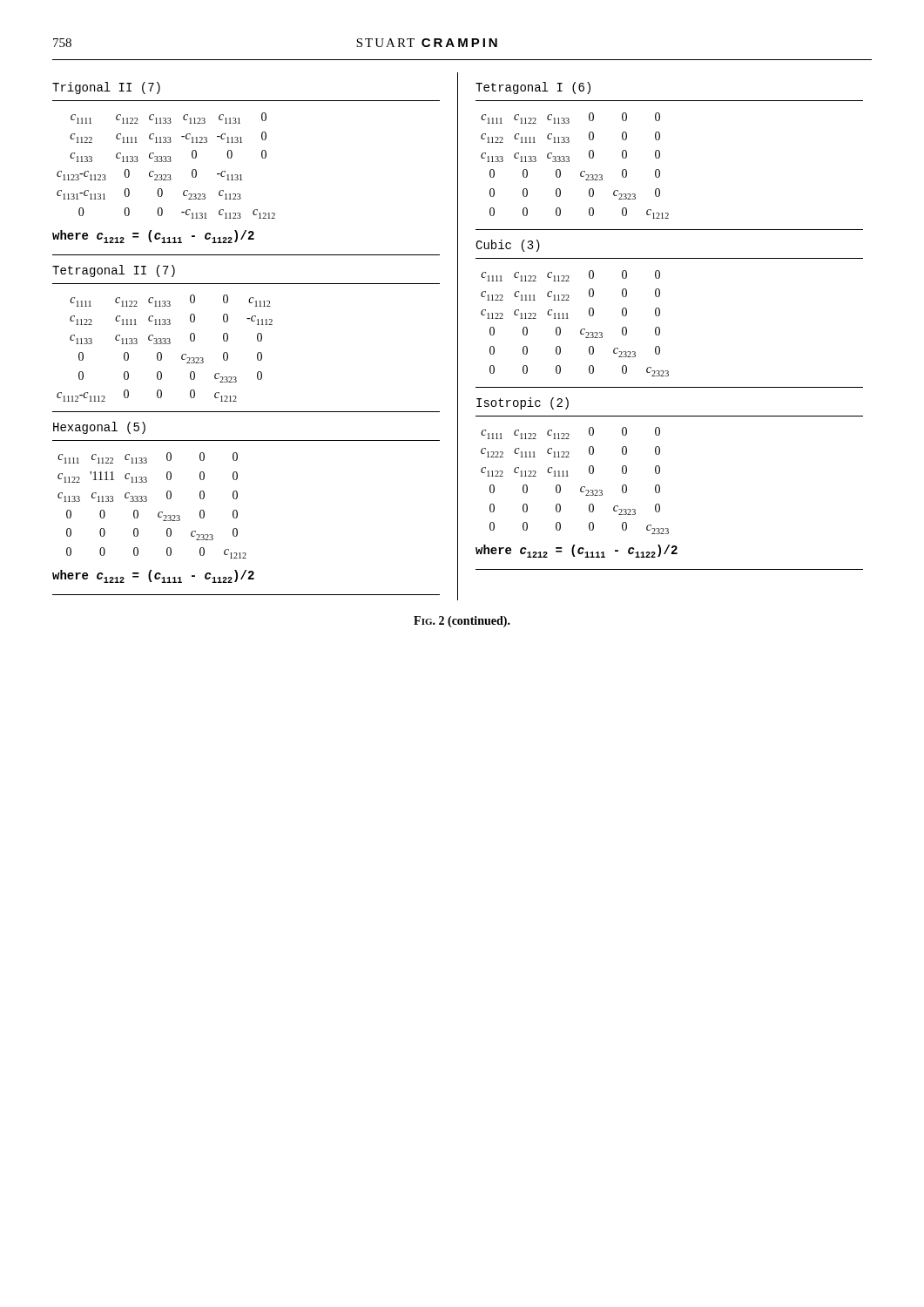Locate the section header containing "Isotropic (2)"

[669, 406]
